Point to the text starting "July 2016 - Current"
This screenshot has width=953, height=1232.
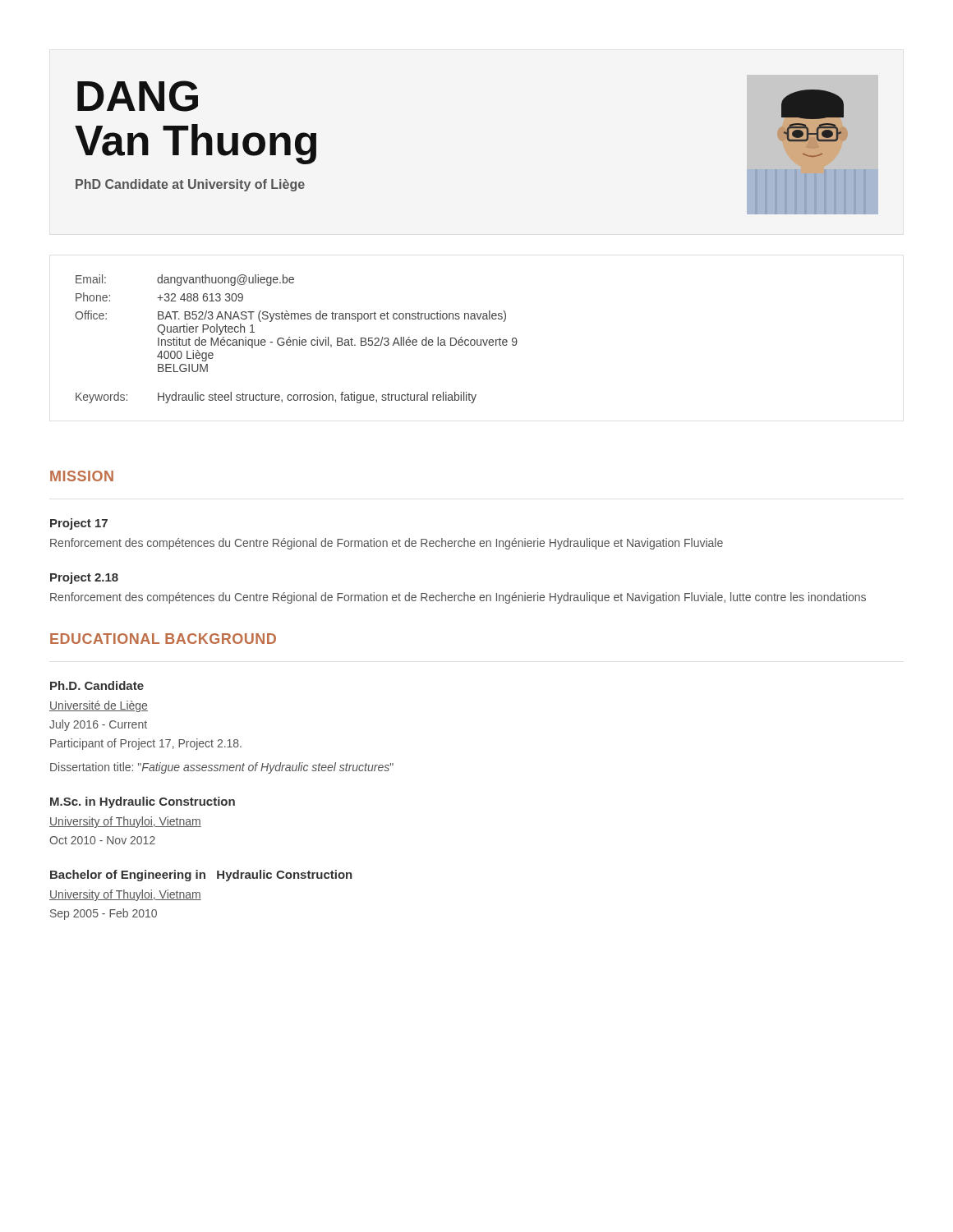(x=98, y=725)
